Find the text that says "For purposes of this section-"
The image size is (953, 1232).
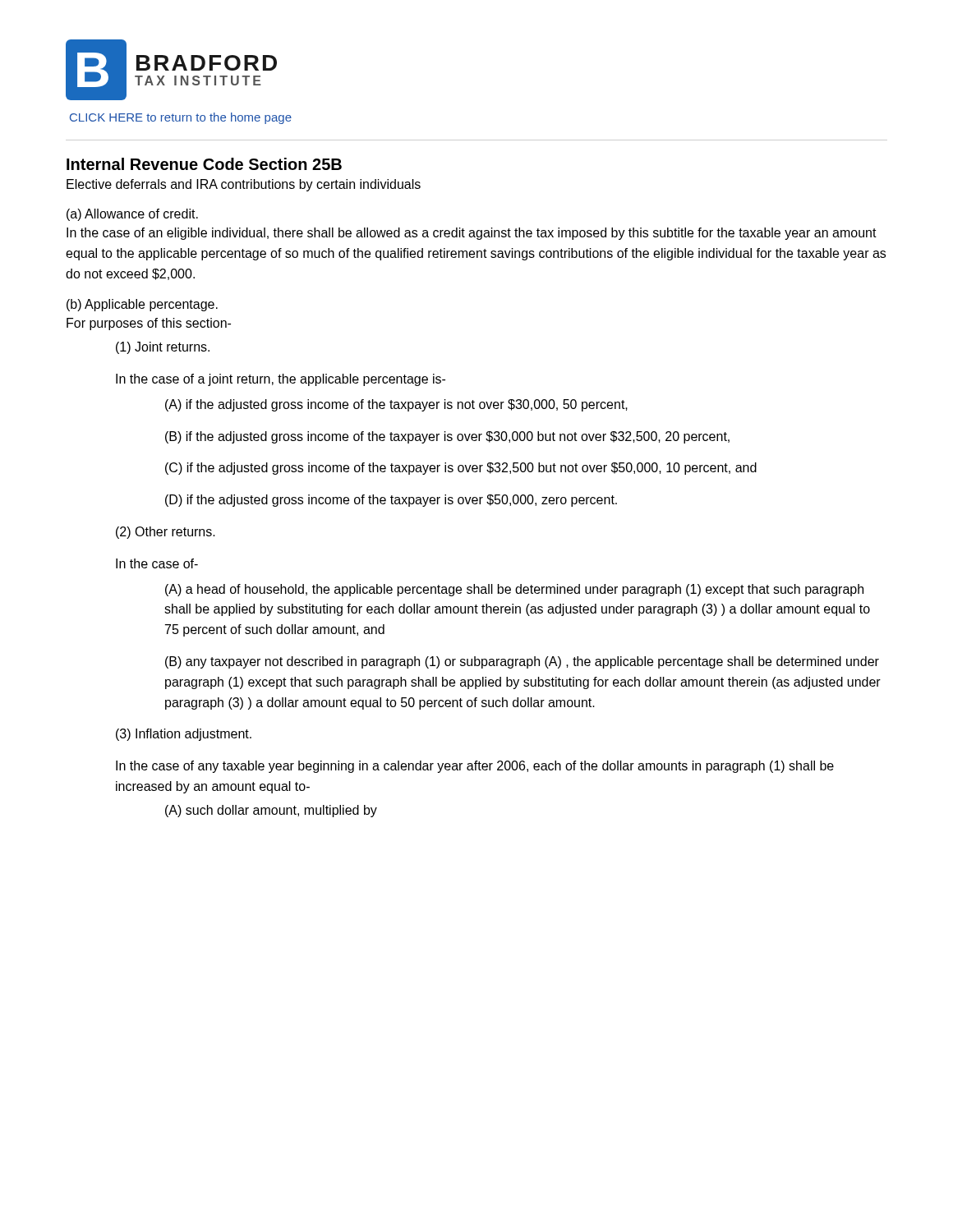(149, 324)
